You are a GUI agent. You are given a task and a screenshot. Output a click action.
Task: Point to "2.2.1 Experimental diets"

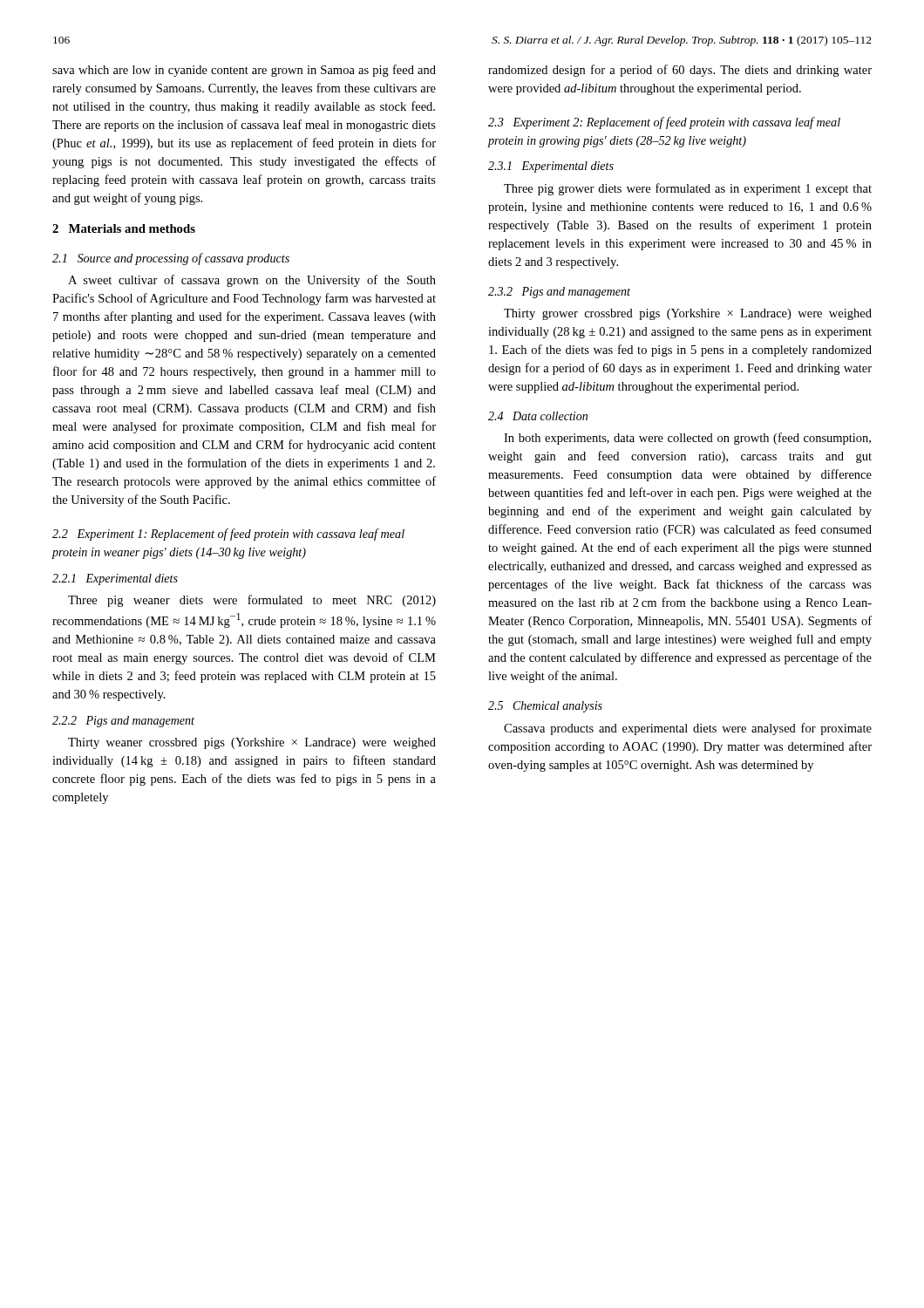pos(115,578)
